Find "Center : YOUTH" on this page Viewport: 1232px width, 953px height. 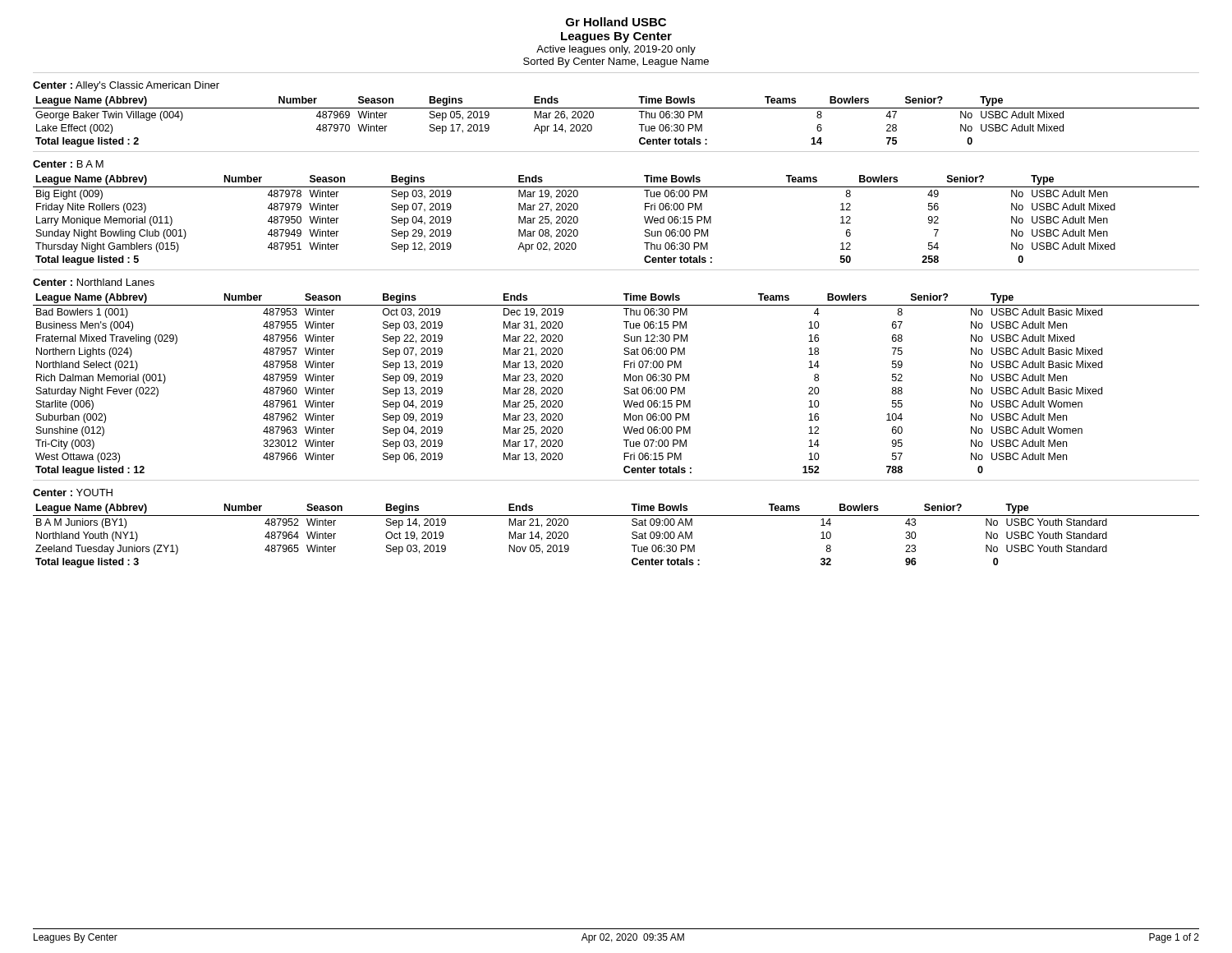click(73, 493)
